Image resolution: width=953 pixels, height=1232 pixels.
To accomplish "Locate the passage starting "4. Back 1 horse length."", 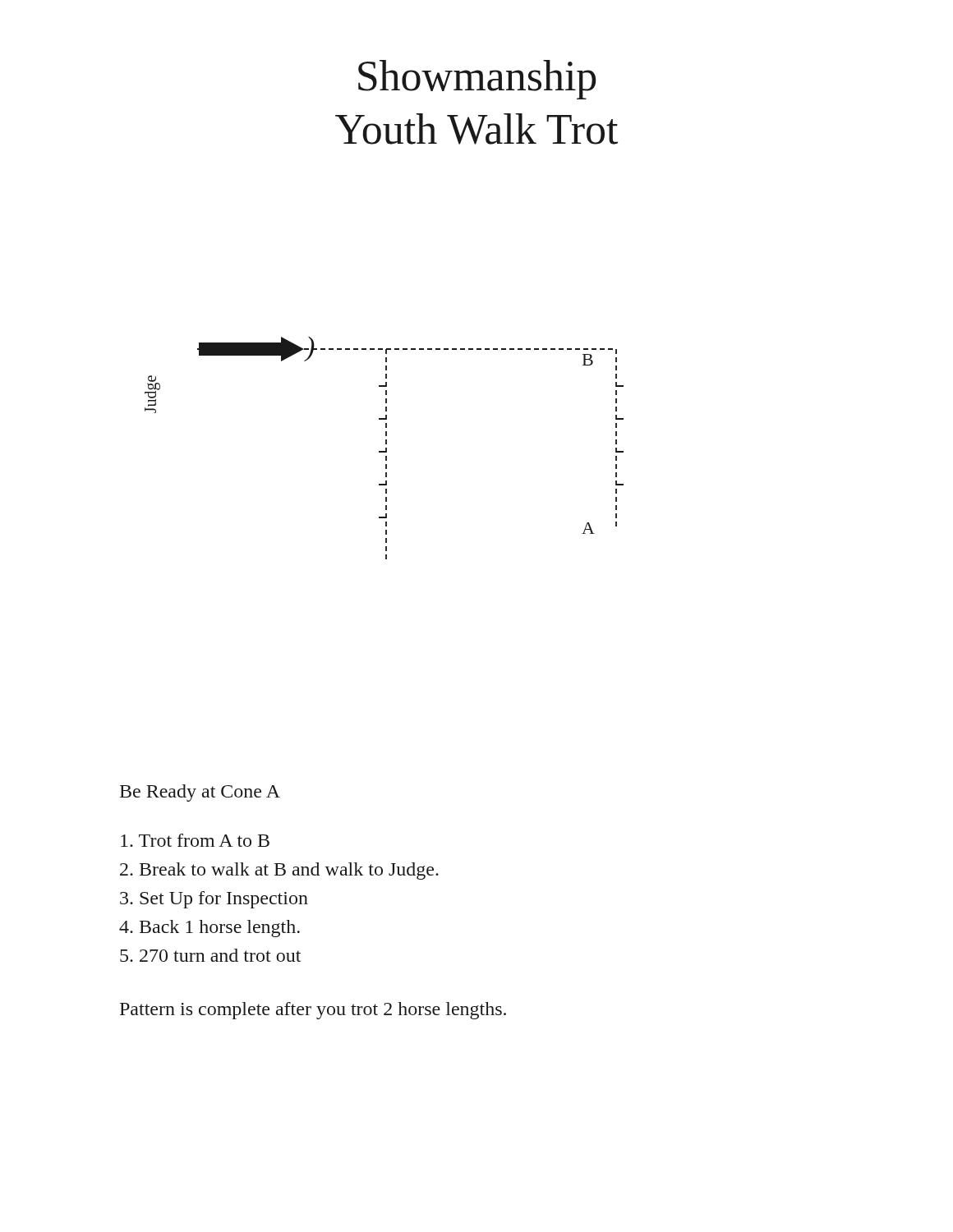I will [x=210, y=926].
